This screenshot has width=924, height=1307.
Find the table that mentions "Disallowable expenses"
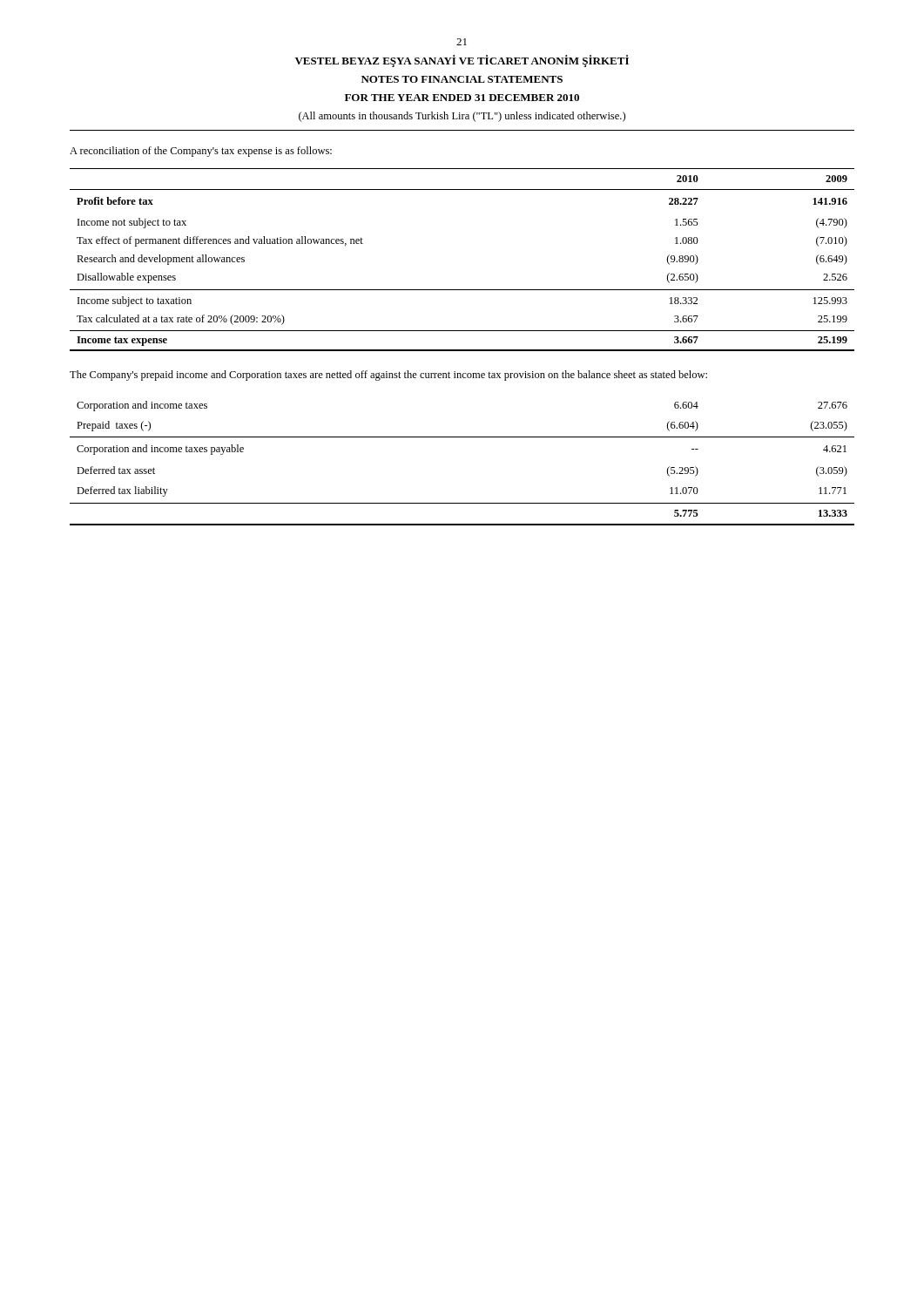click(x=462, y=260)
